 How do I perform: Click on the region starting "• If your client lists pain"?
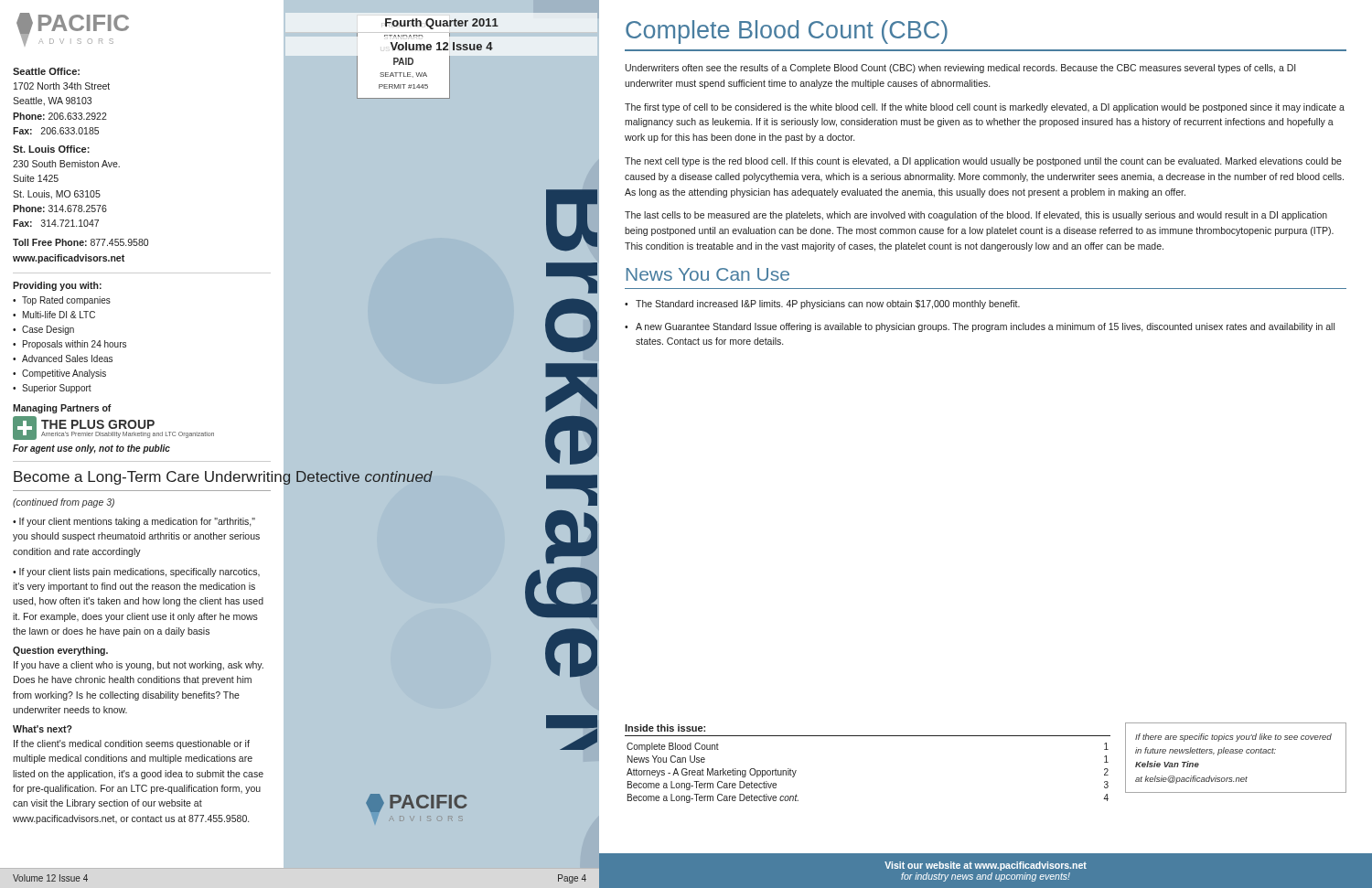click(x=138, y=601)
